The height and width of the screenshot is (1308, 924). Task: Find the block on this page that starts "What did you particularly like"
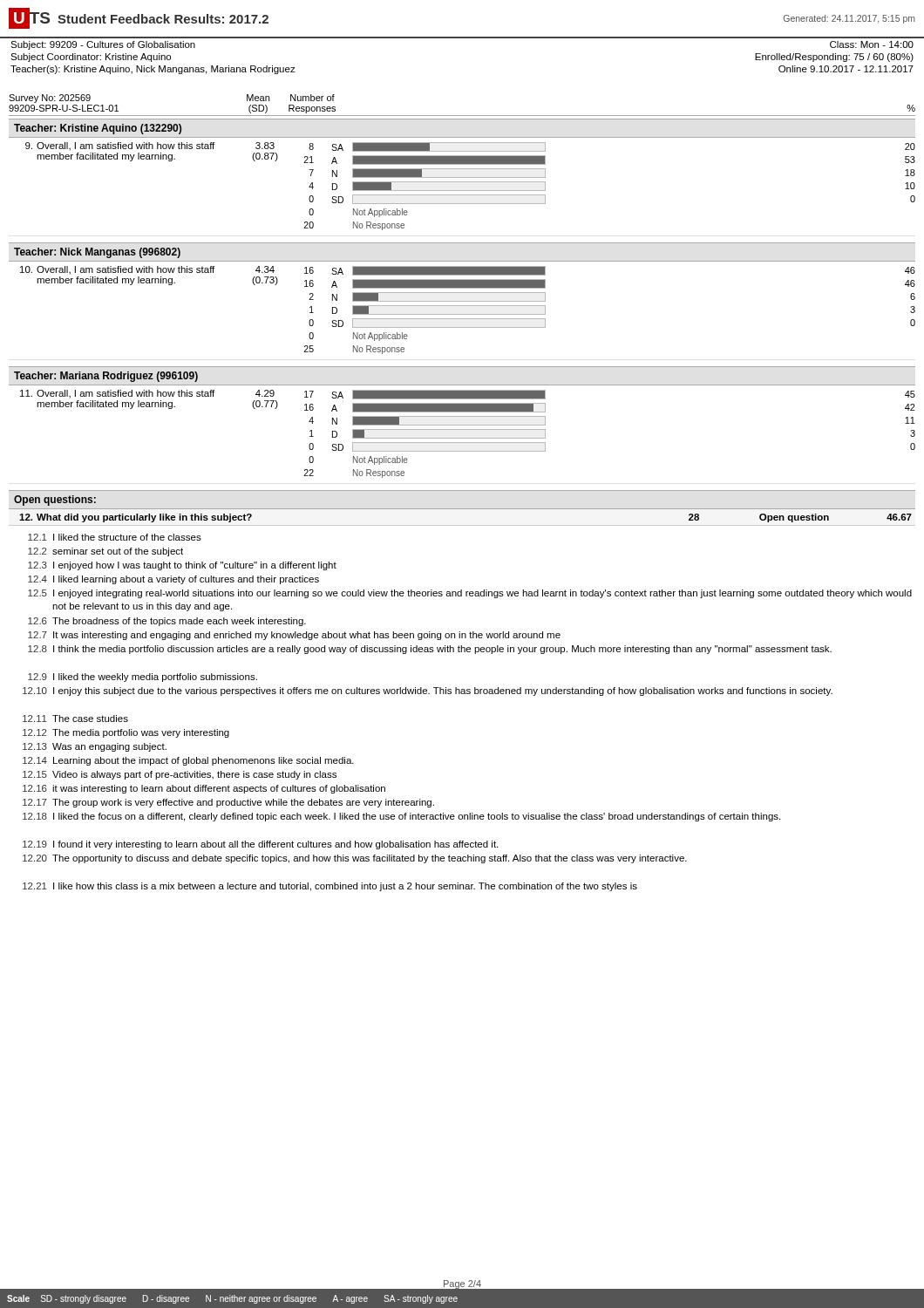(462, 517)
